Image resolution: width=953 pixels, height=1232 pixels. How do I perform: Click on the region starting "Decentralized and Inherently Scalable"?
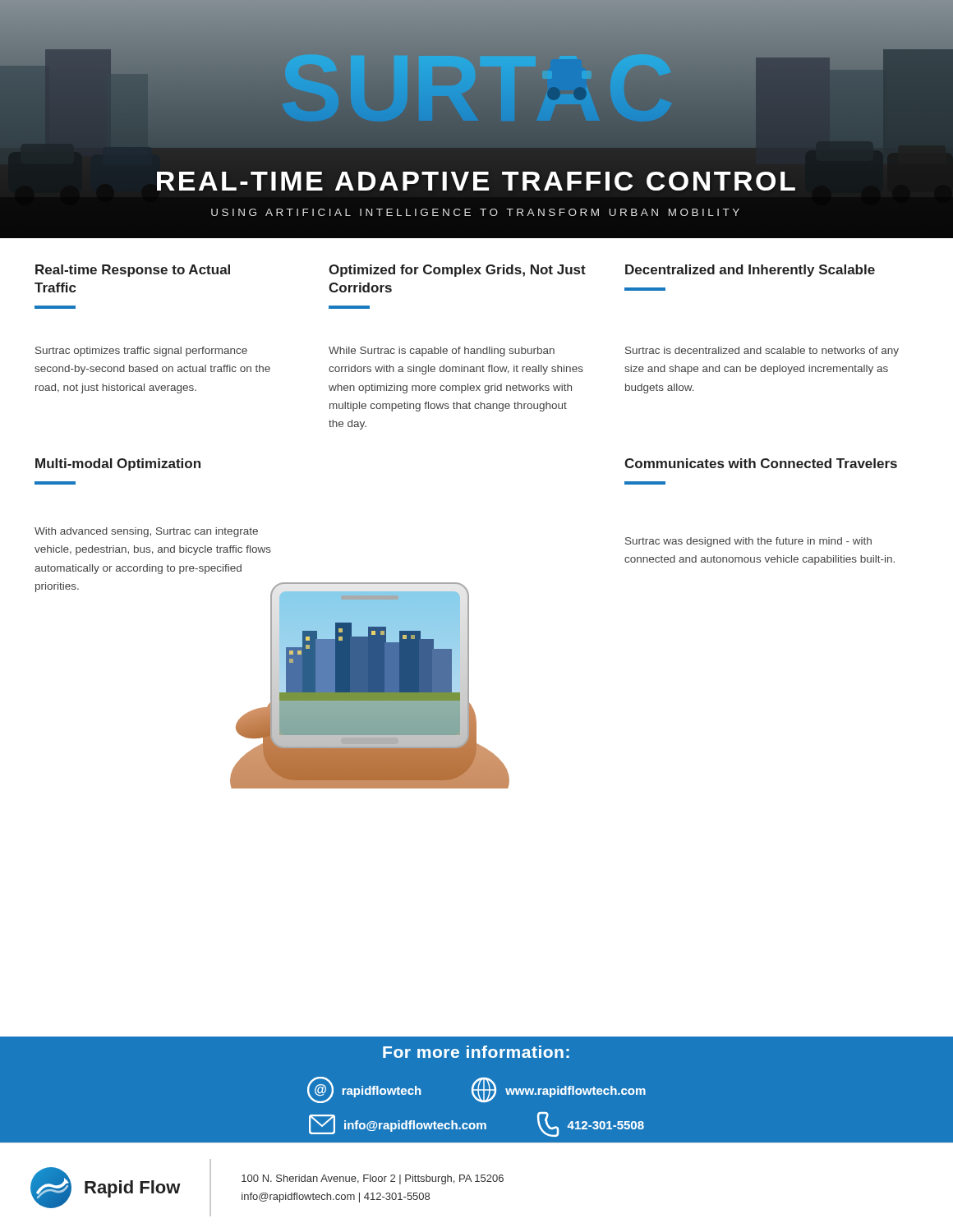click(772, 276)
